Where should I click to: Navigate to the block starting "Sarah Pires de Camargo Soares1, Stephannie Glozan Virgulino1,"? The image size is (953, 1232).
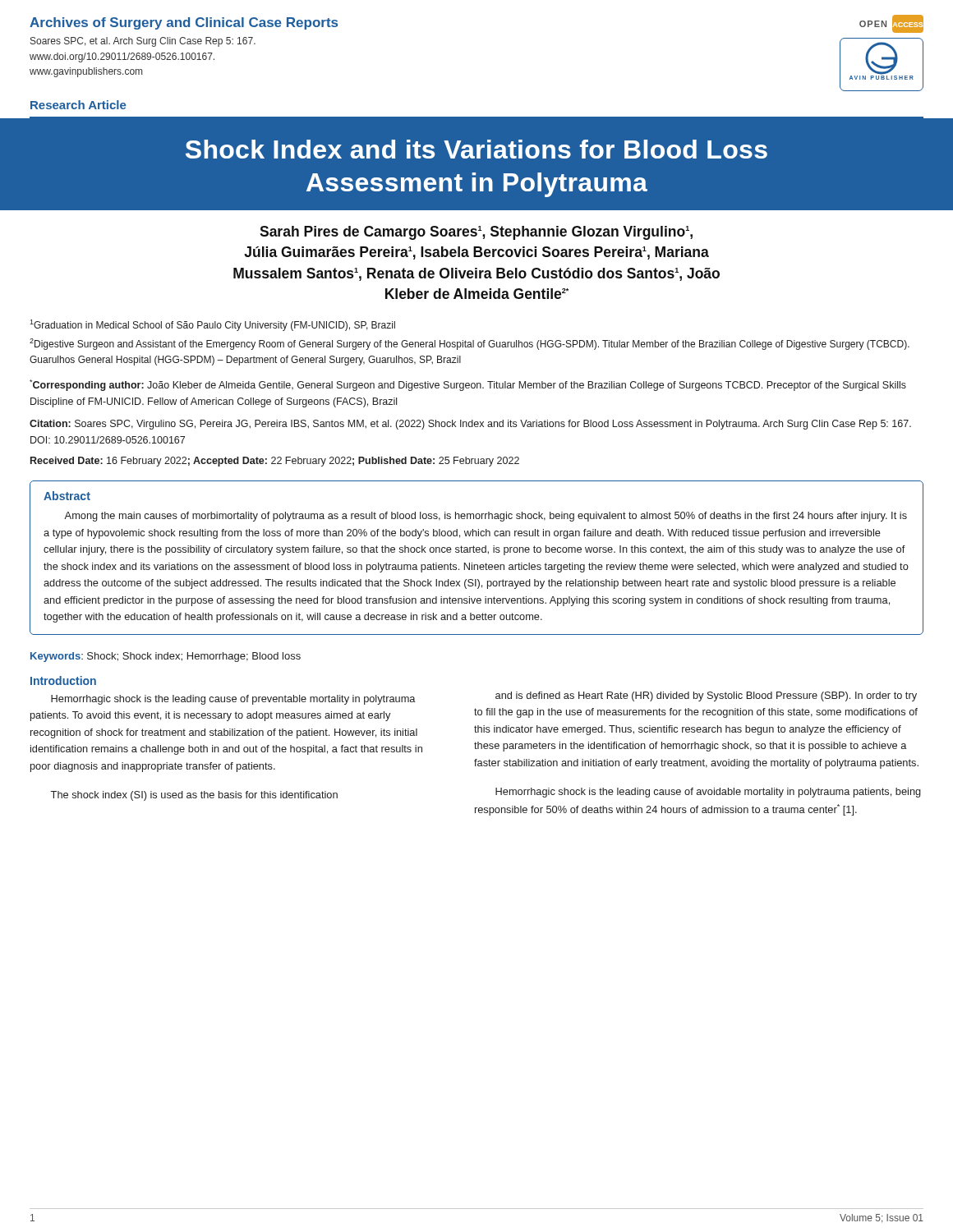pos(476,263)
